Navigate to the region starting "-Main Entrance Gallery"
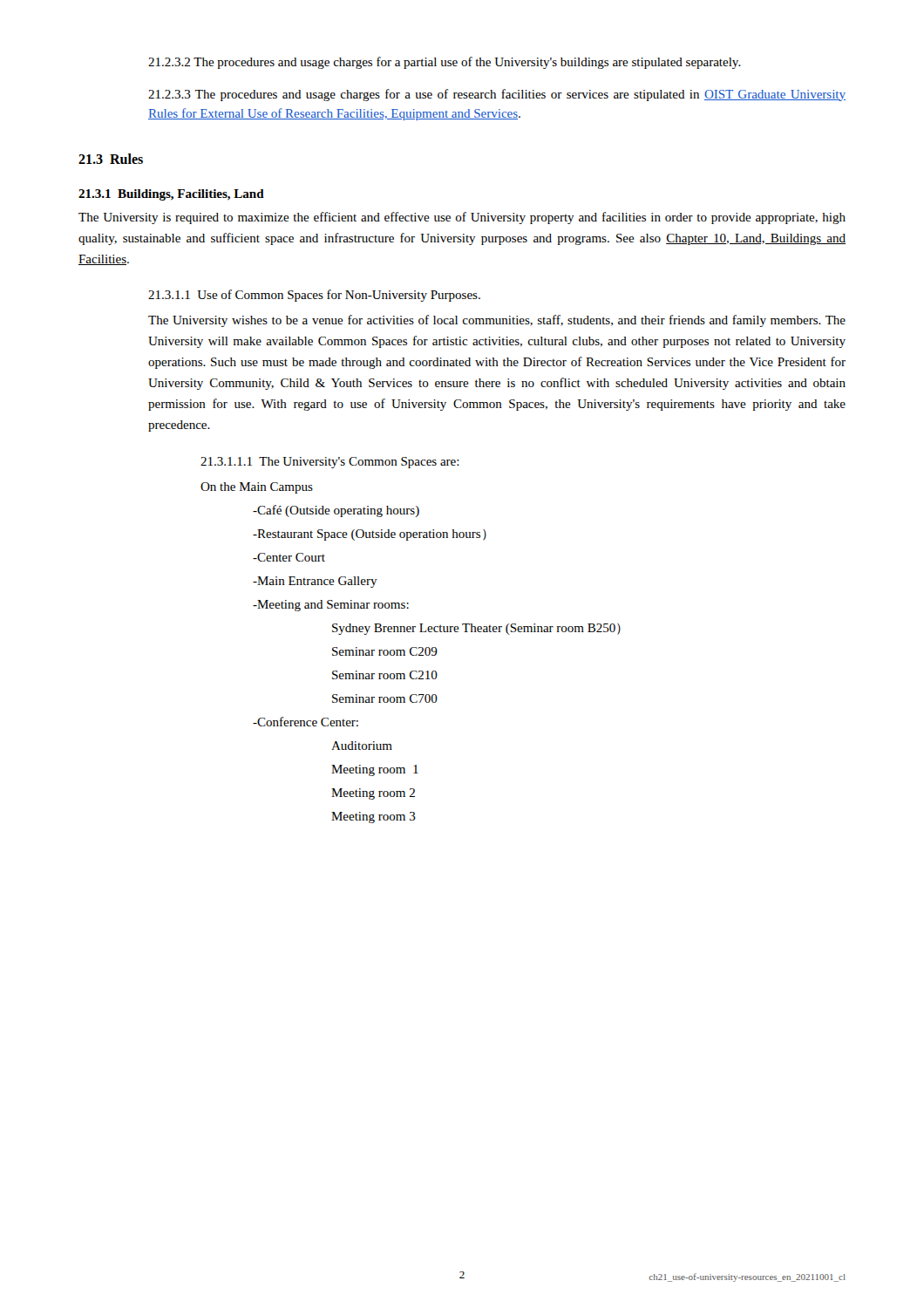 pos(315,581)
